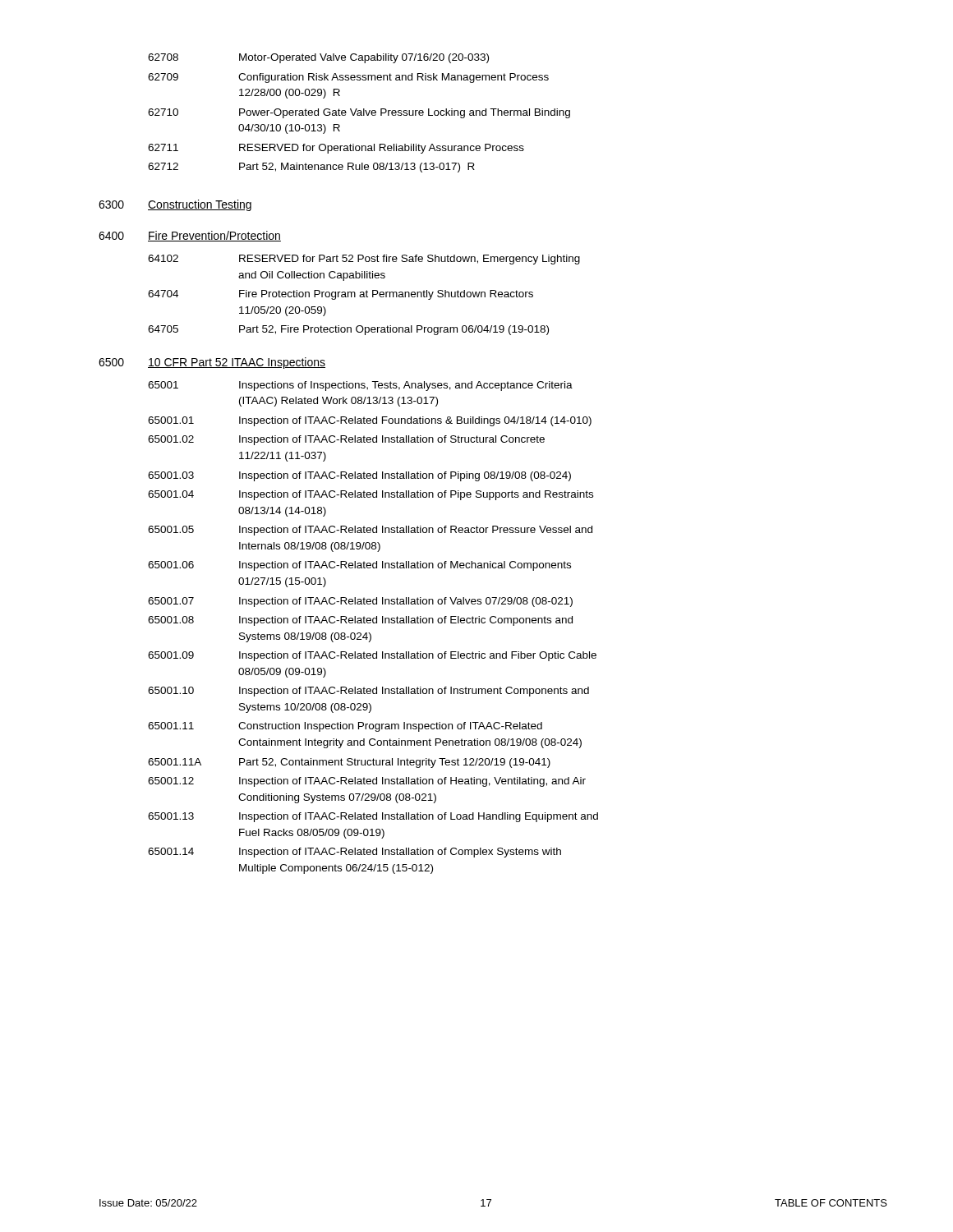The image size is (953, 1232).
Task: Locate the passage starting "62708 Motor-Operated Valve Capability 07/16/20 (20-033)"
Action: click(493, 57)
